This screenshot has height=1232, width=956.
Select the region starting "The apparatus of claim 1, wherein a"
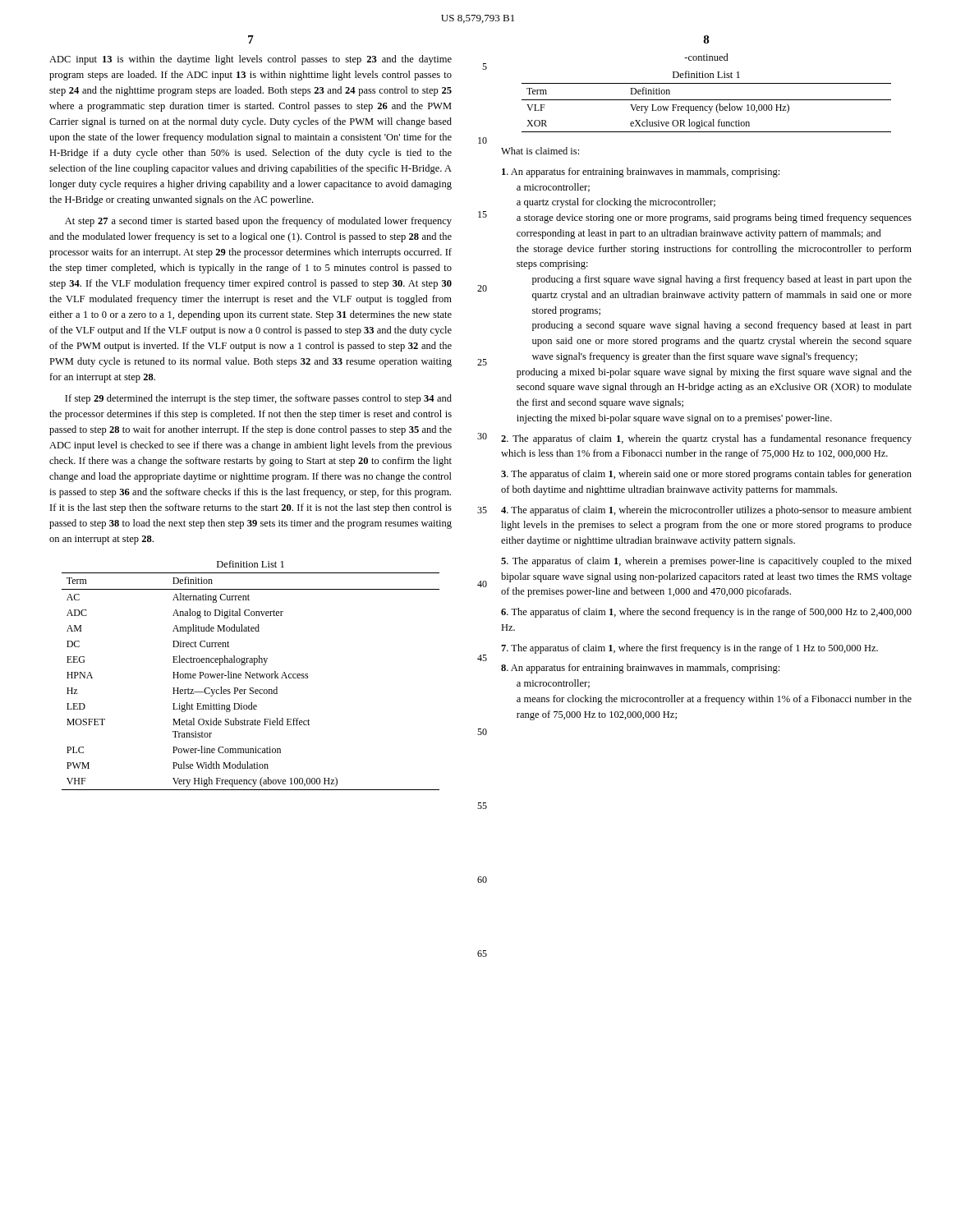click(706, 577)
